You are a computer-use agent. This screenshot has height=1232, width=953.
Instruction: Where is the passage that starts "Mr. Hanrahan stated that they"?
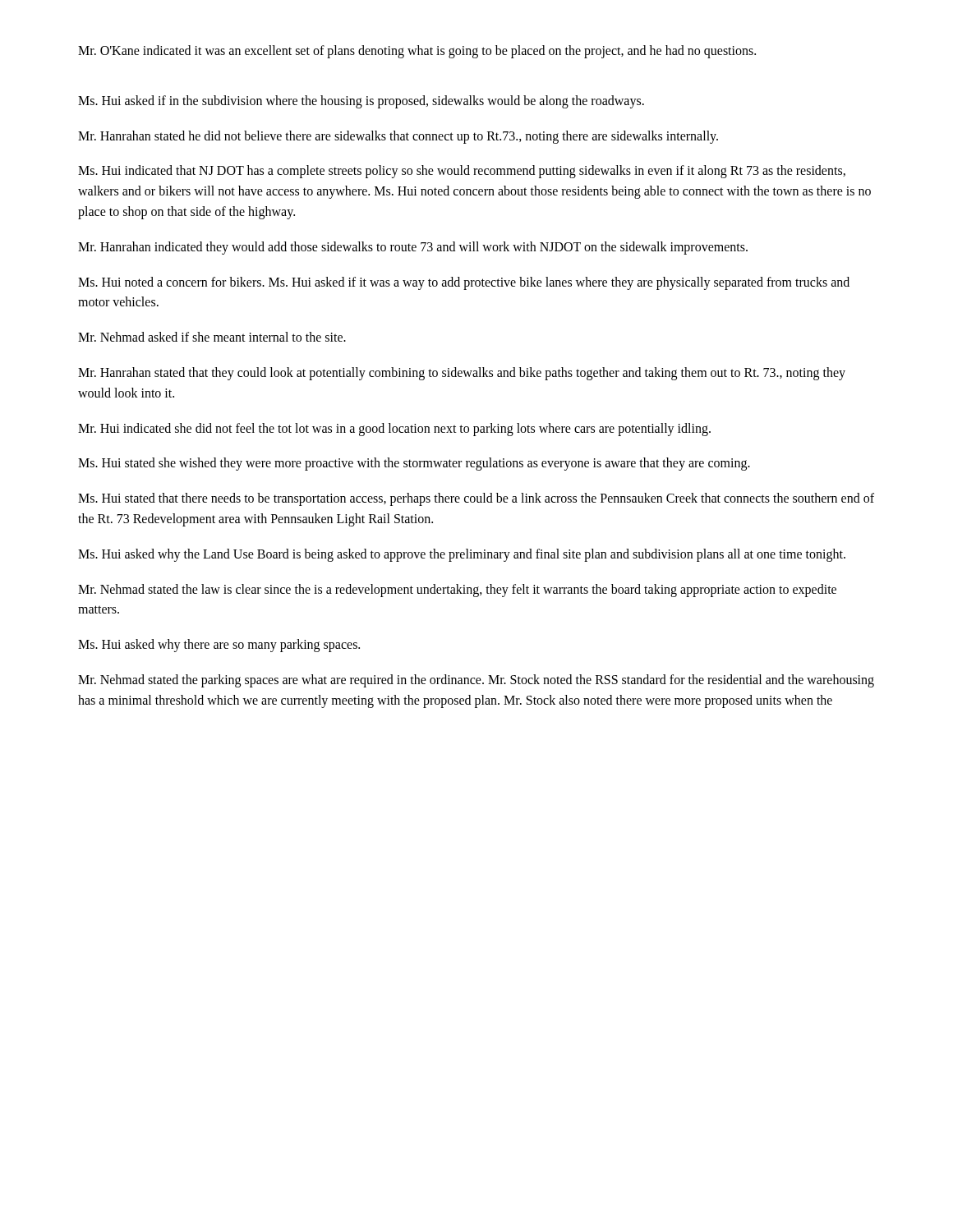pos(462,383)
